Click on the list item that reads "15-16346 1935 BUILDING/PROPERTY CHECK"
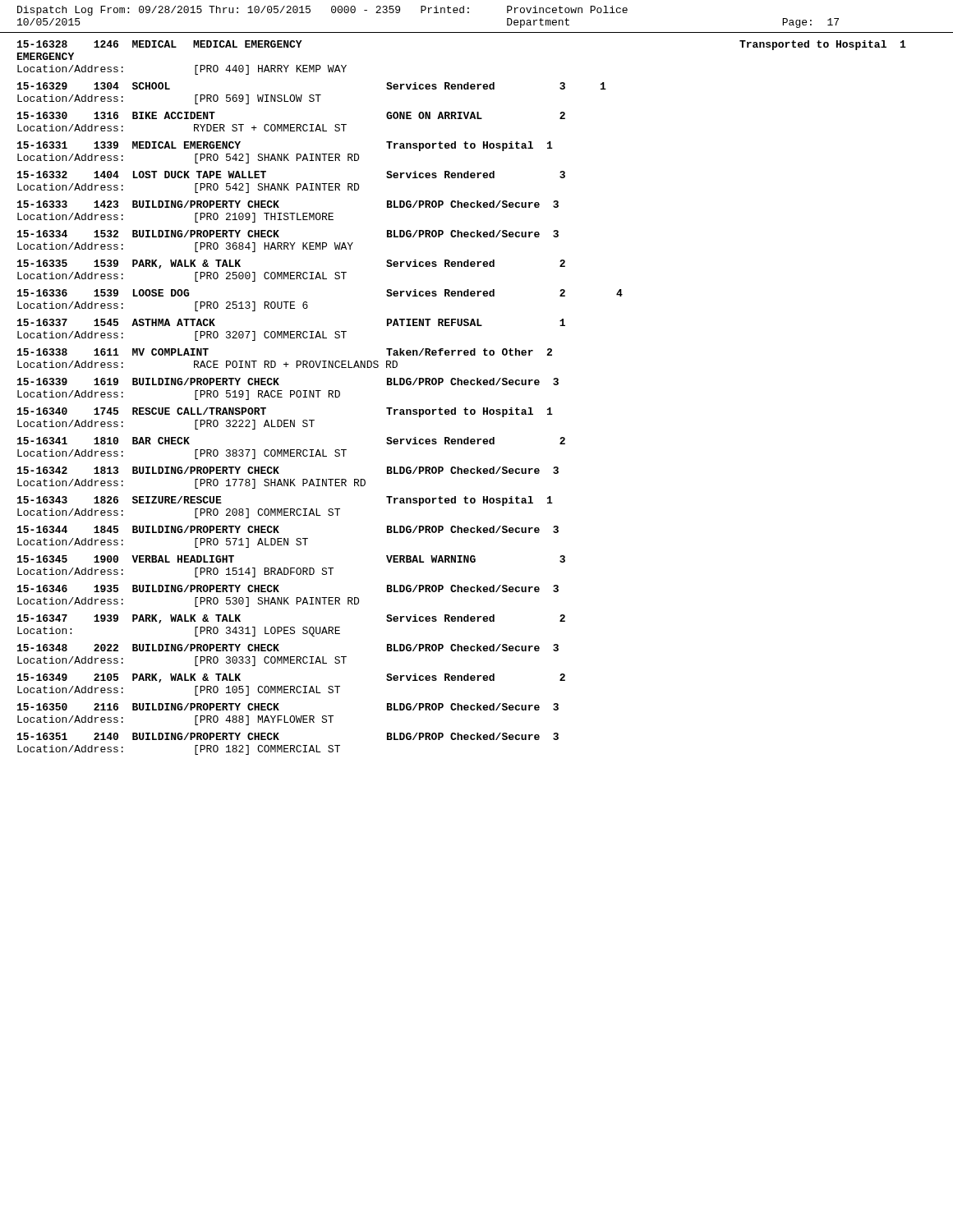 (x=476, y=595)
